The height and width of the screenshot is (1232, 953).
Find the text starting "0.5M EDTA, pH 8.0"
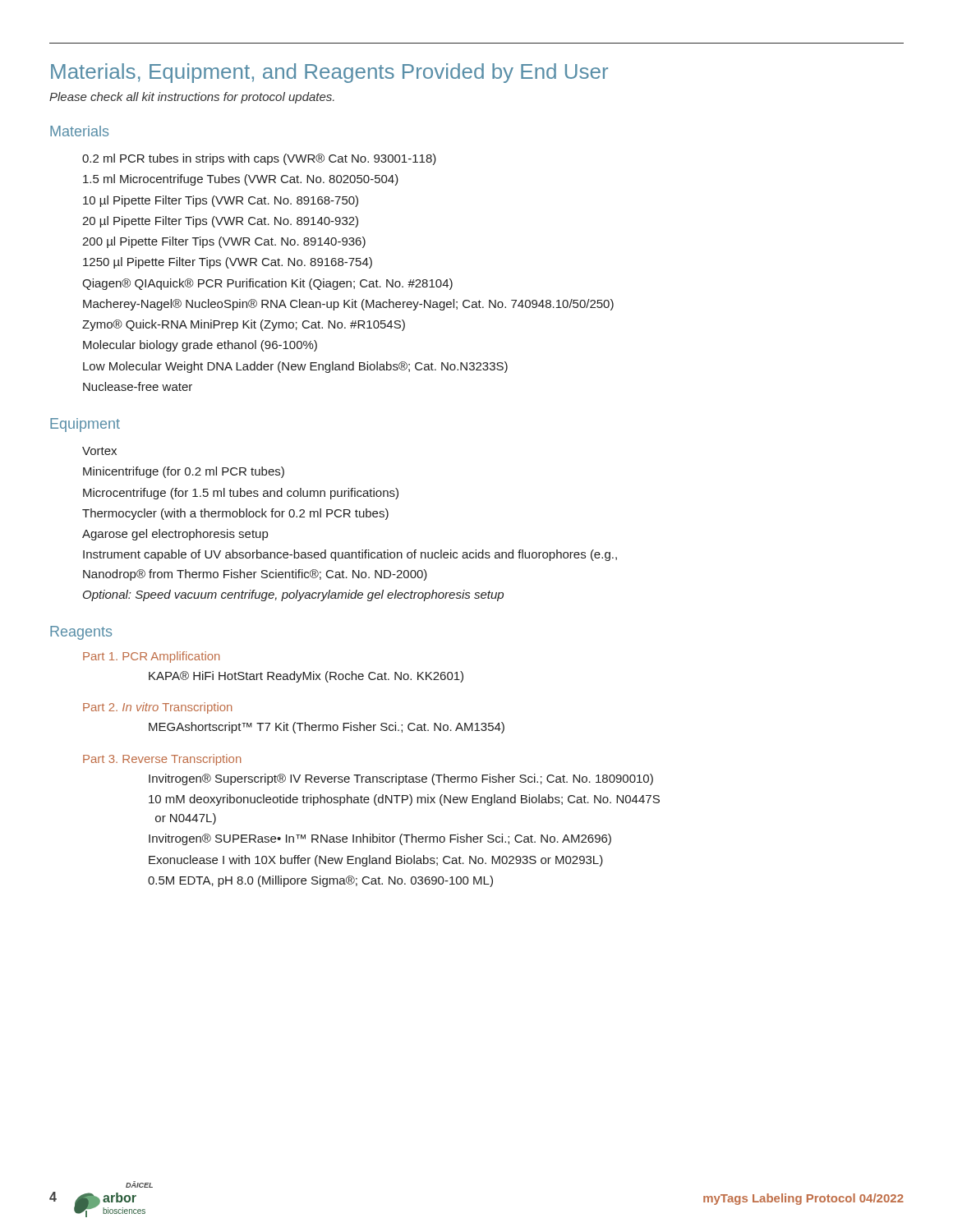[x=321, y=880]
